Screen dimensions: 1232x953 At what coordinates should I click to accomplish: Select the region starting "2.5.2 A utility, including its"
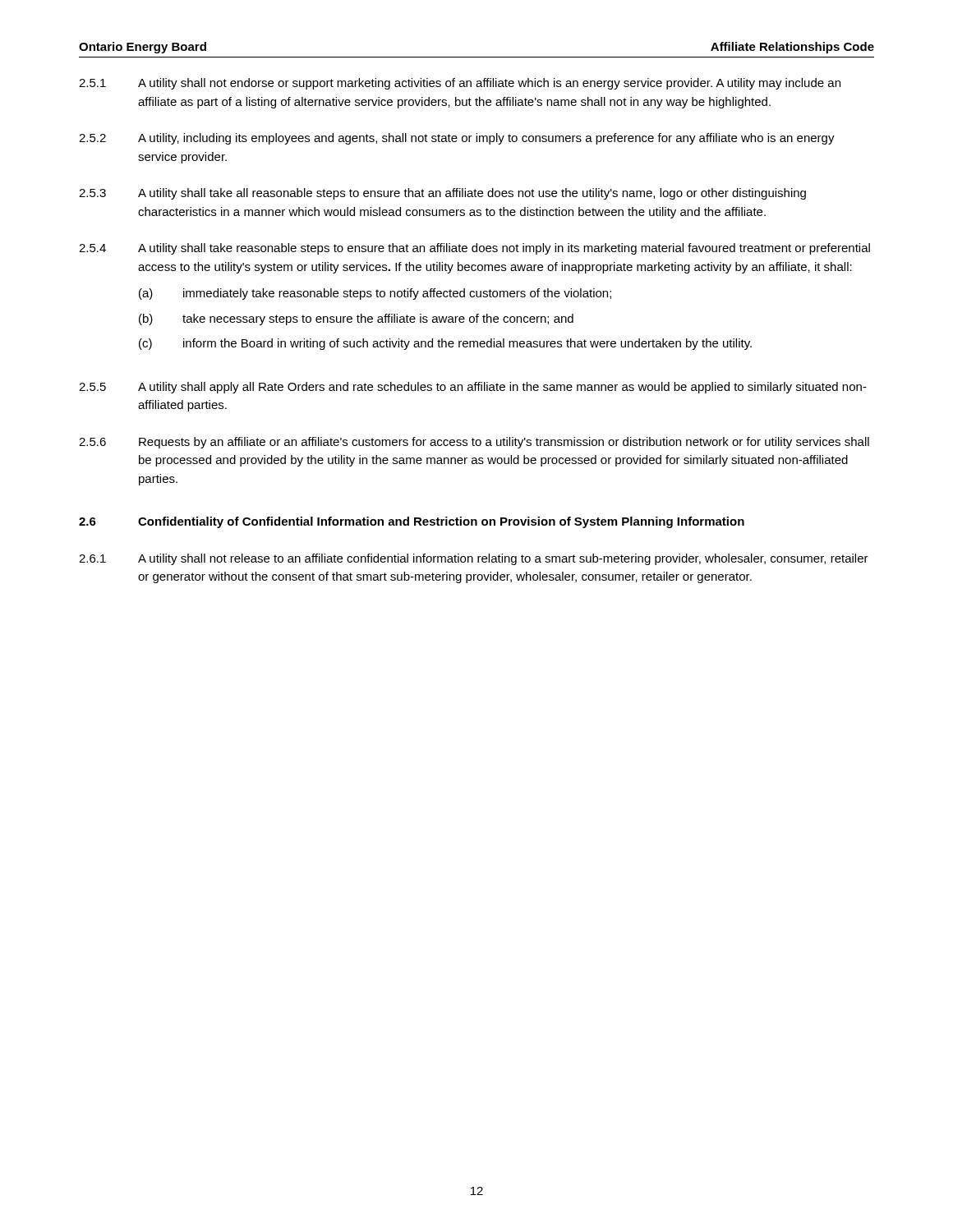[x=476, y=147]
